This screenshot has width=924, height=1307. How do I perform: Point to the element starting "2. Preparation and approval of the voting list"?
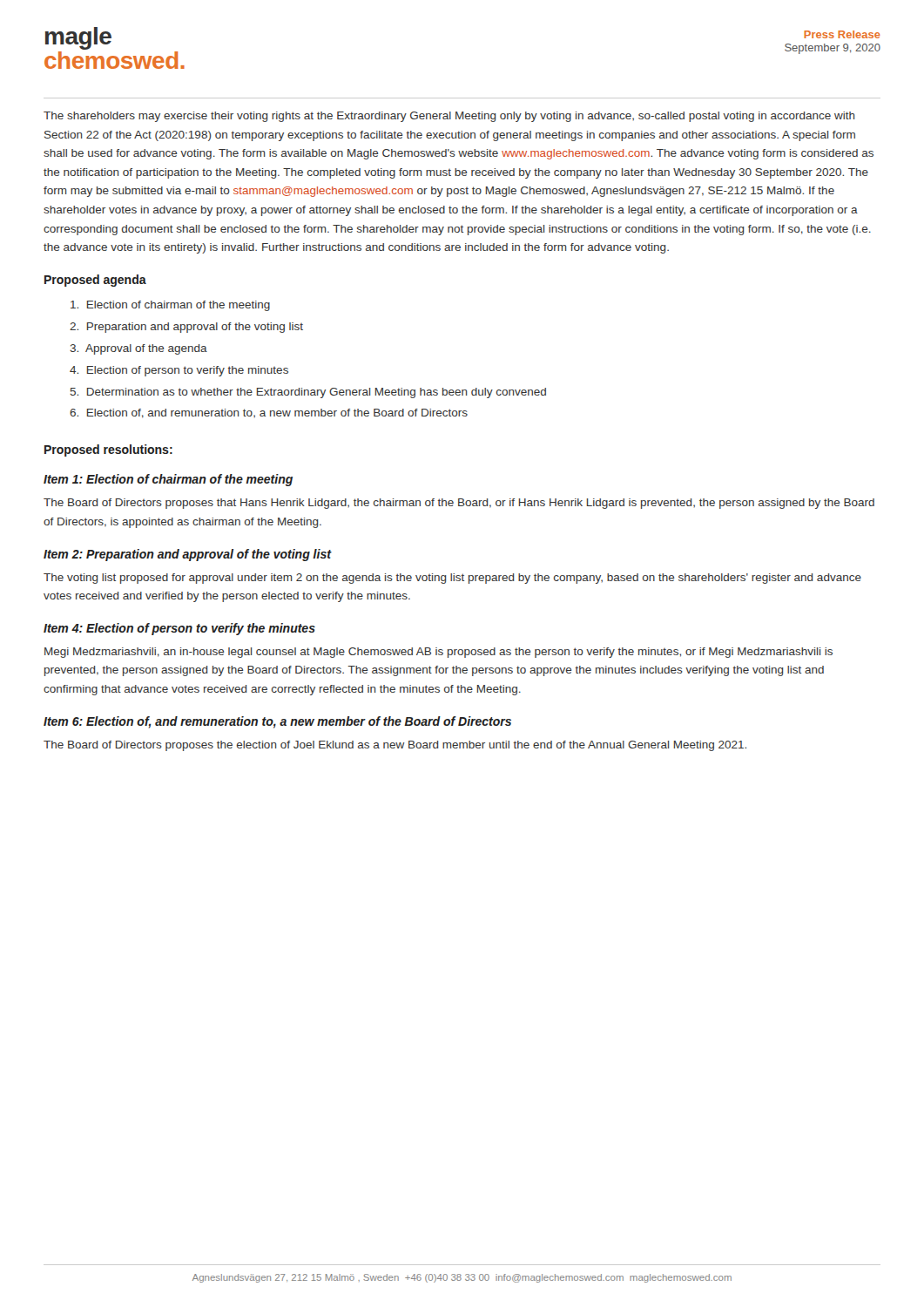[x=186, y=326]
